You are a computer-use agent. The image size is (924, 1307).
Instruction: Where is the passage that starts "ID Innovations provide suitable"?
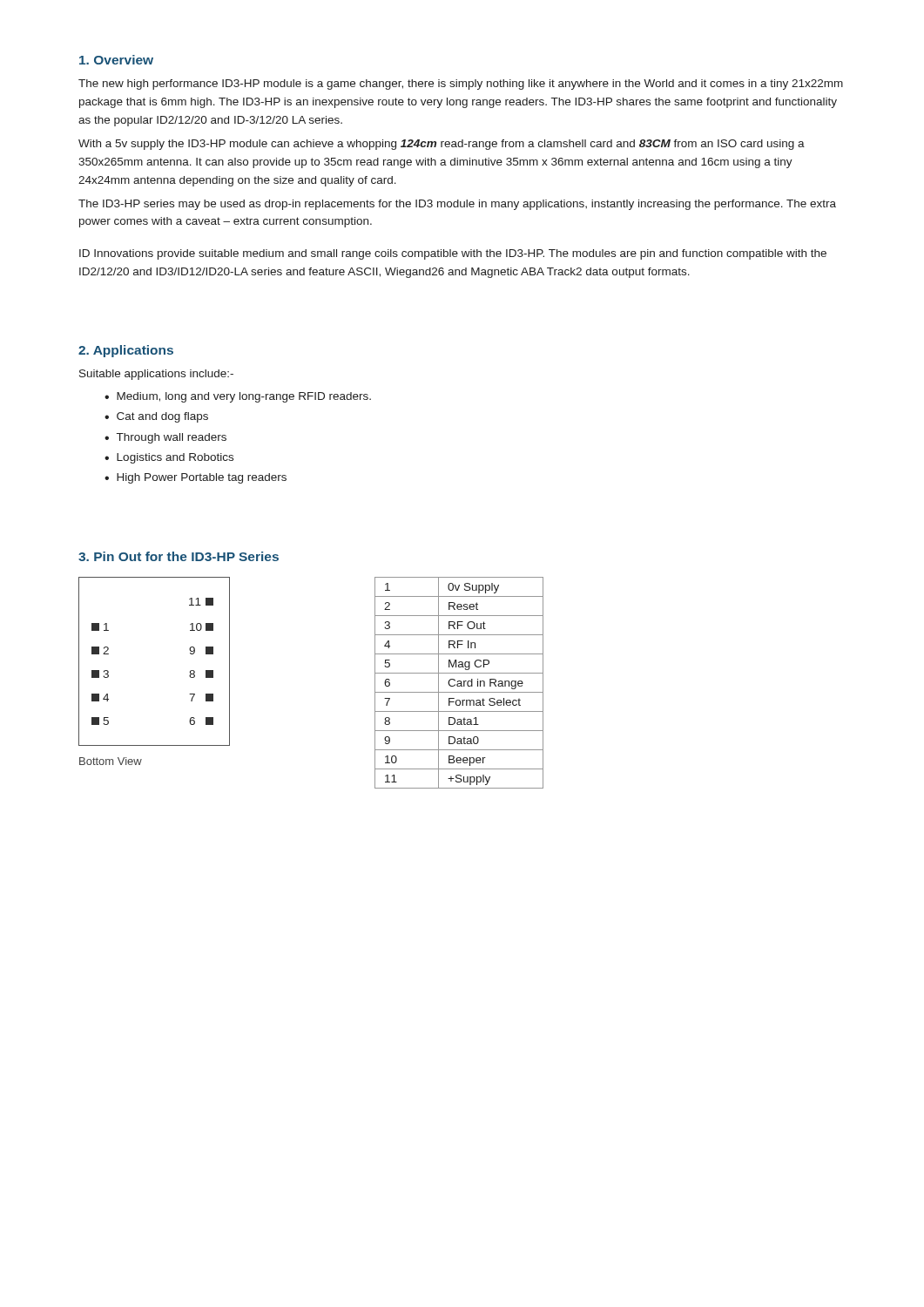453,263
